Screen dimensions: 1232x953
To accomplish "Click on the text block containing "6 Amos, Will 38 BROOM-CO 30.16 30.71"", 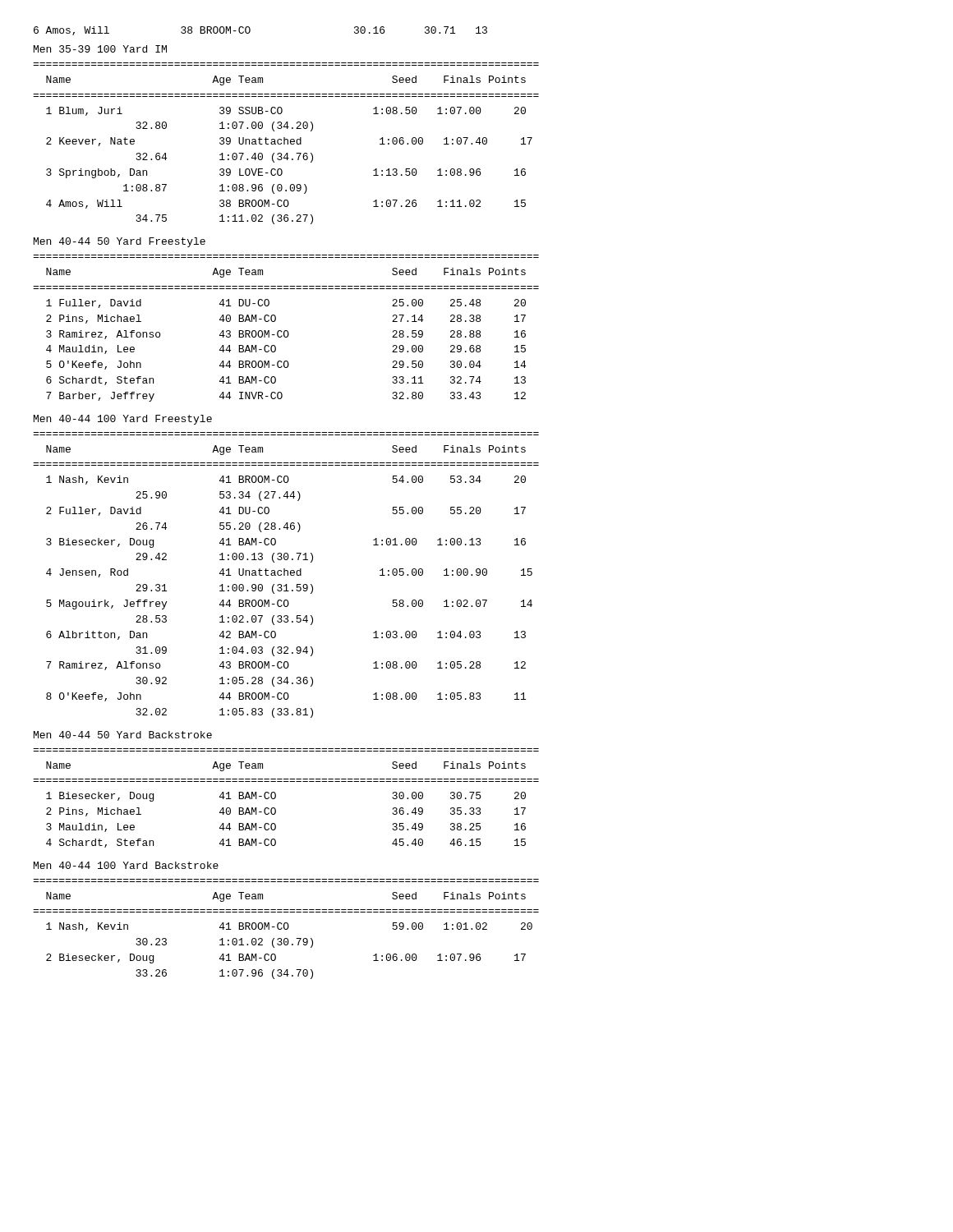I will pos(260,31).
